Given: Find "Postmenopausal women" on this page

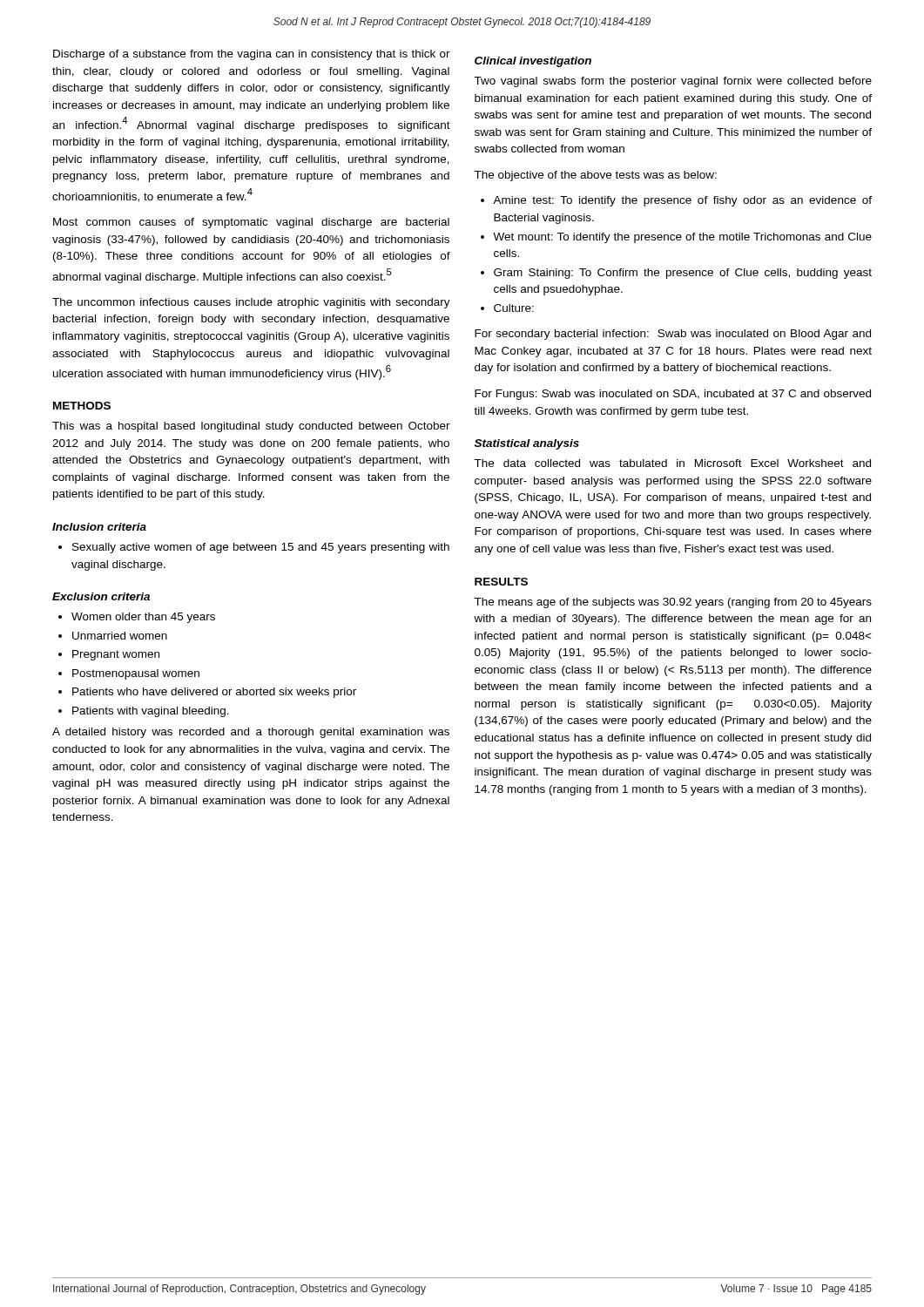Looking at the screenshot, I should (x=129, y=675).
